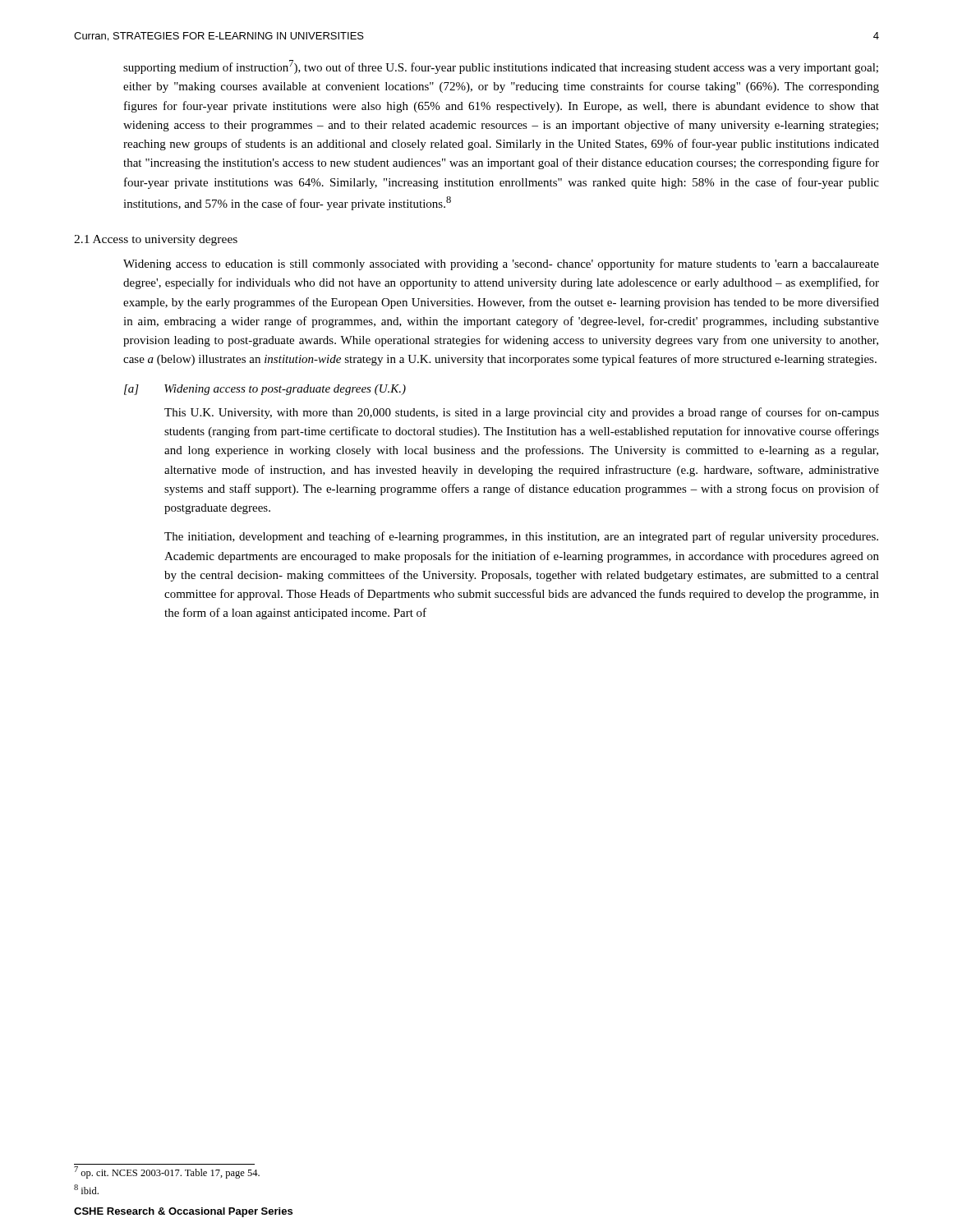
Task: Find the block on this page that starts "7 op. cit. NCES 2003-017. Table"
Action: (167, 1172)
